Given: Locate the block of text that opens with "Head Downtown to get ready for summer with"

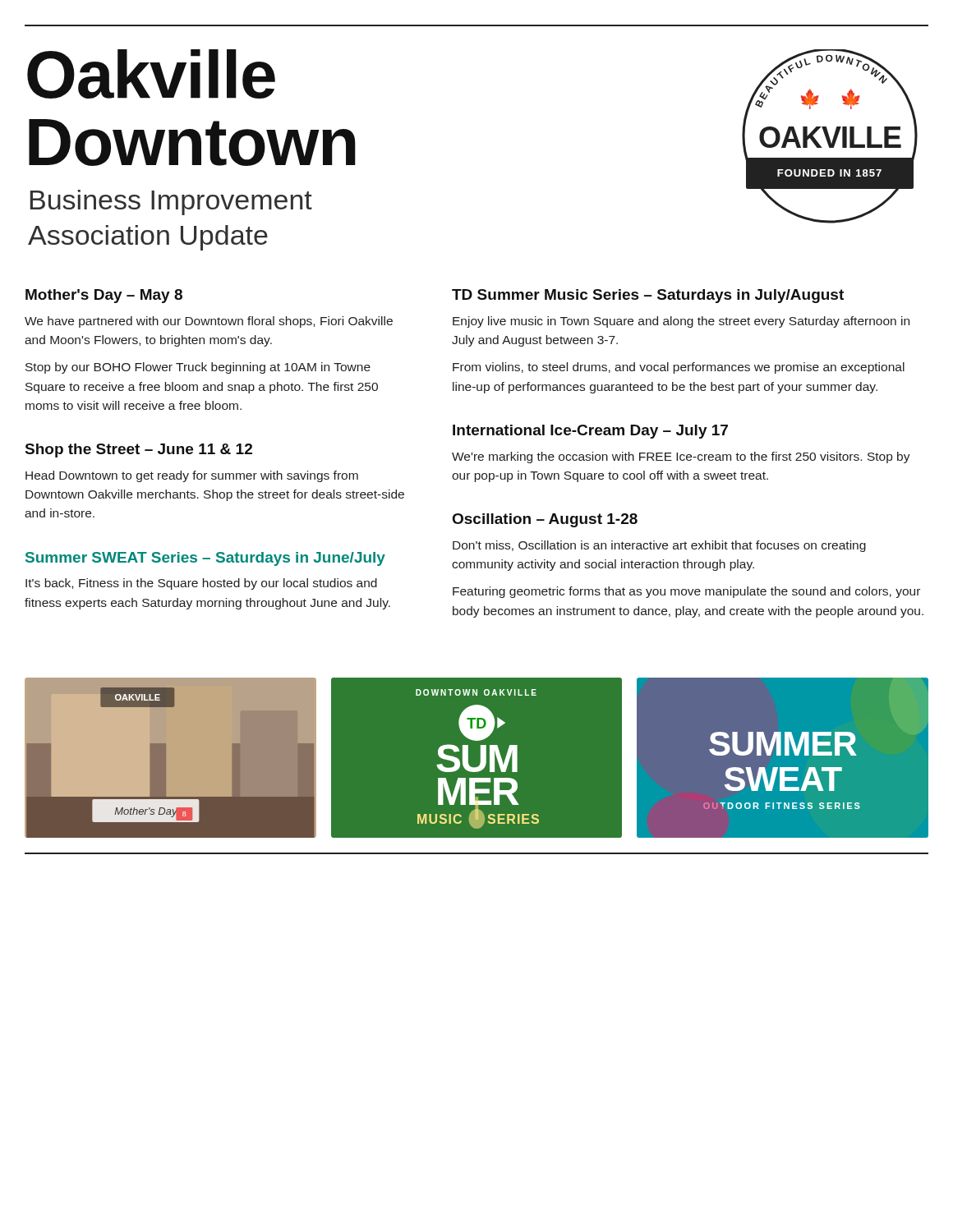Looking at the screenshot, I should point(218,494).
